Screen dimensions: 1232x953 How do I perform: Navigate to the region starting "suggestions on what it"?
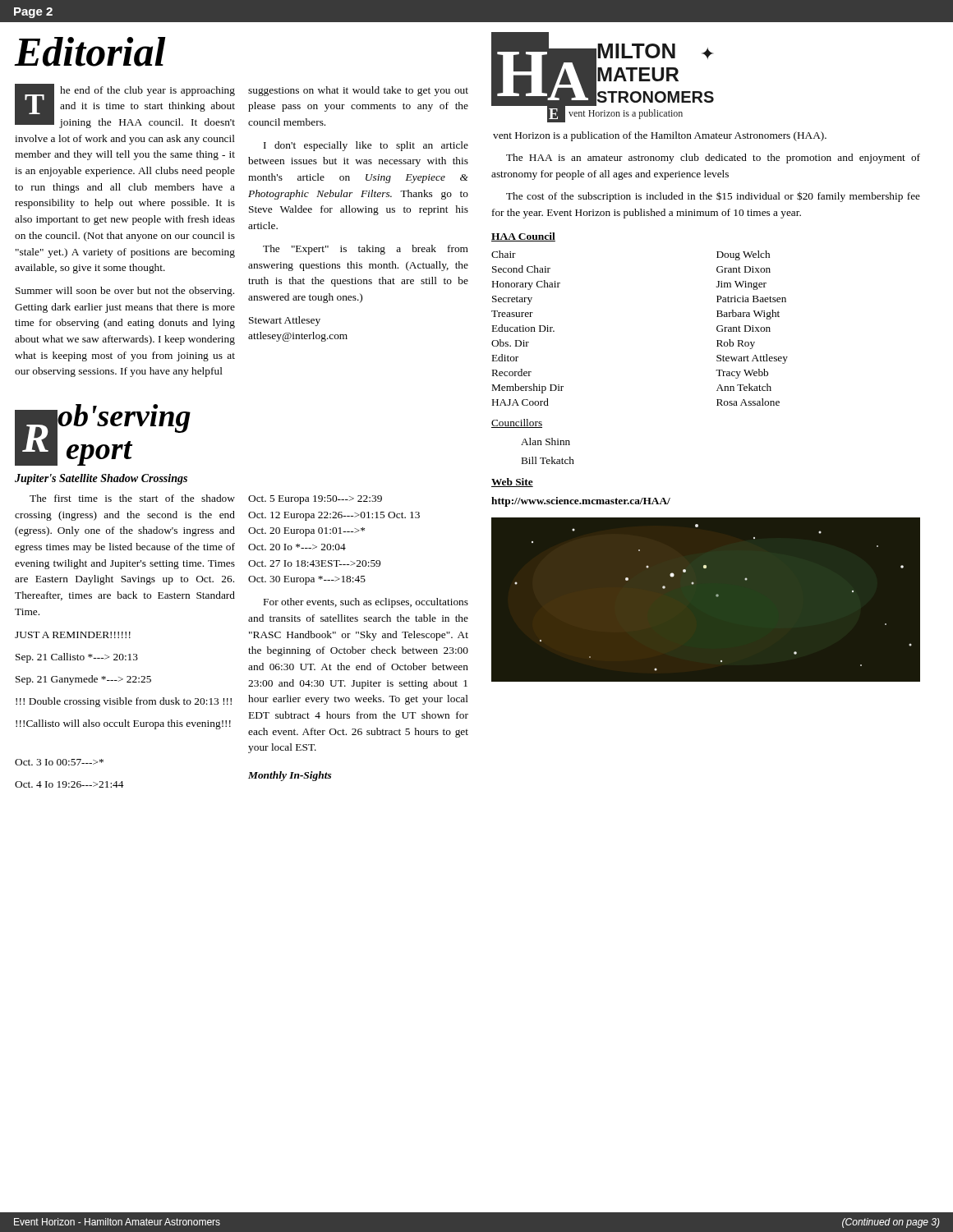pos(358,213)
